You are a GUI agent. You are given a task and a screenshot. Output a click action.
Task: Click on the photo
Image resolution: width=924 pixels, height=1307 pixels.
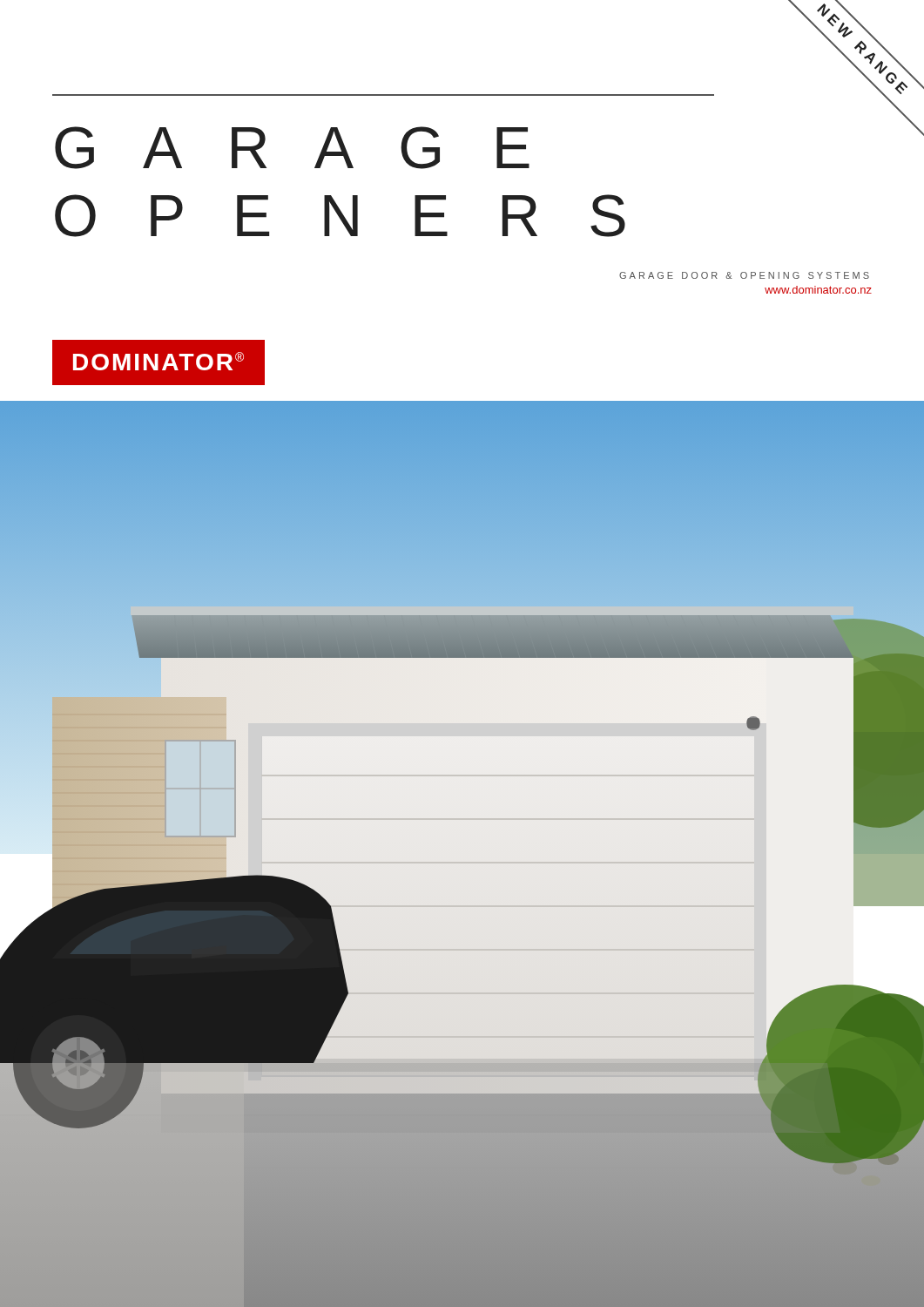[462, 854]
